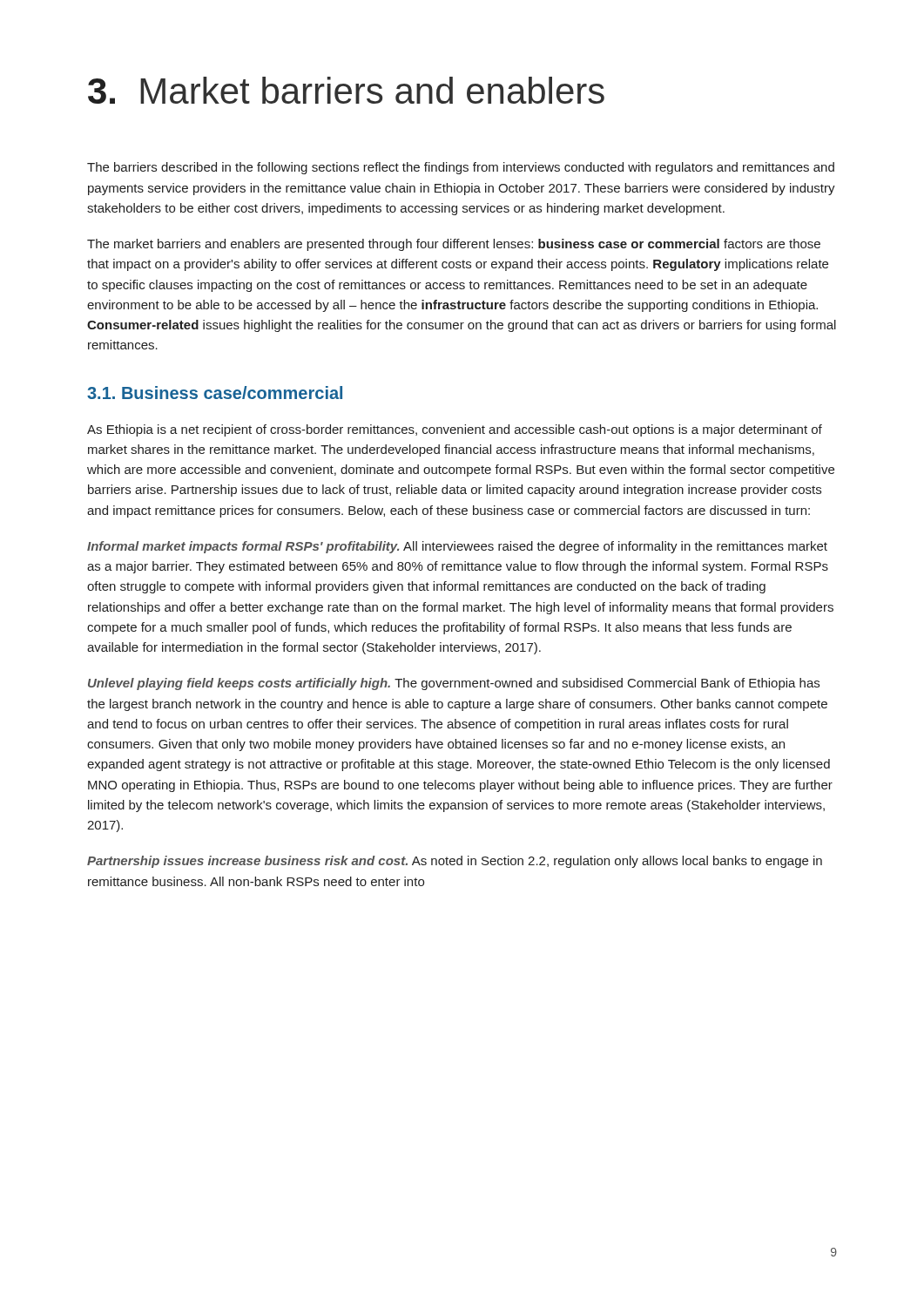Point to the text starting "As Ethiopia is a net recipient of cross-border"
This screenshot has height=1307, width=924.
461,469
